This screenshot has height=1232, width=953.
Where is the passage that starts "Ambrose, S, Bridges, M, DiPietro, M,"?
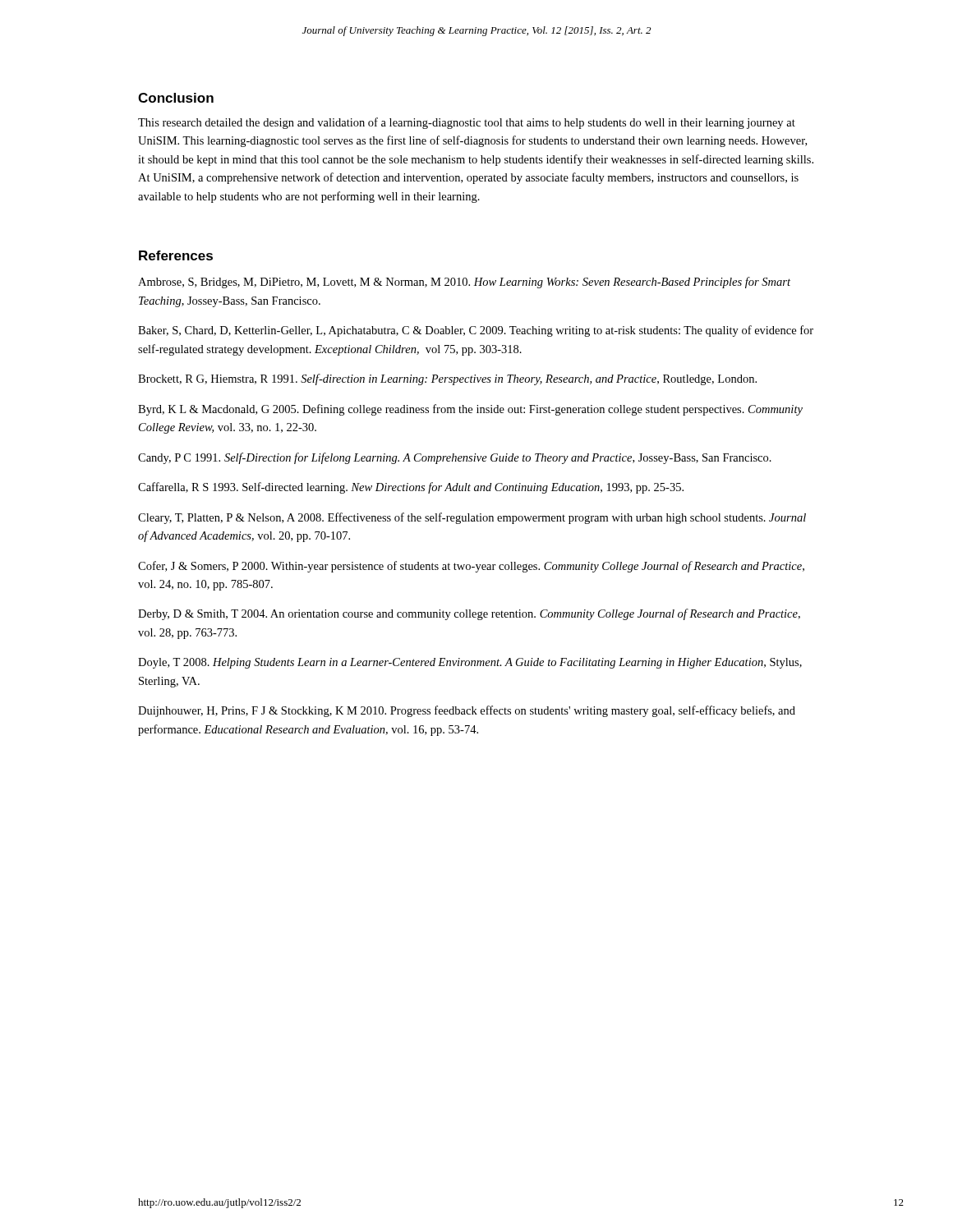pyautogui.click(x=464, y=291)
